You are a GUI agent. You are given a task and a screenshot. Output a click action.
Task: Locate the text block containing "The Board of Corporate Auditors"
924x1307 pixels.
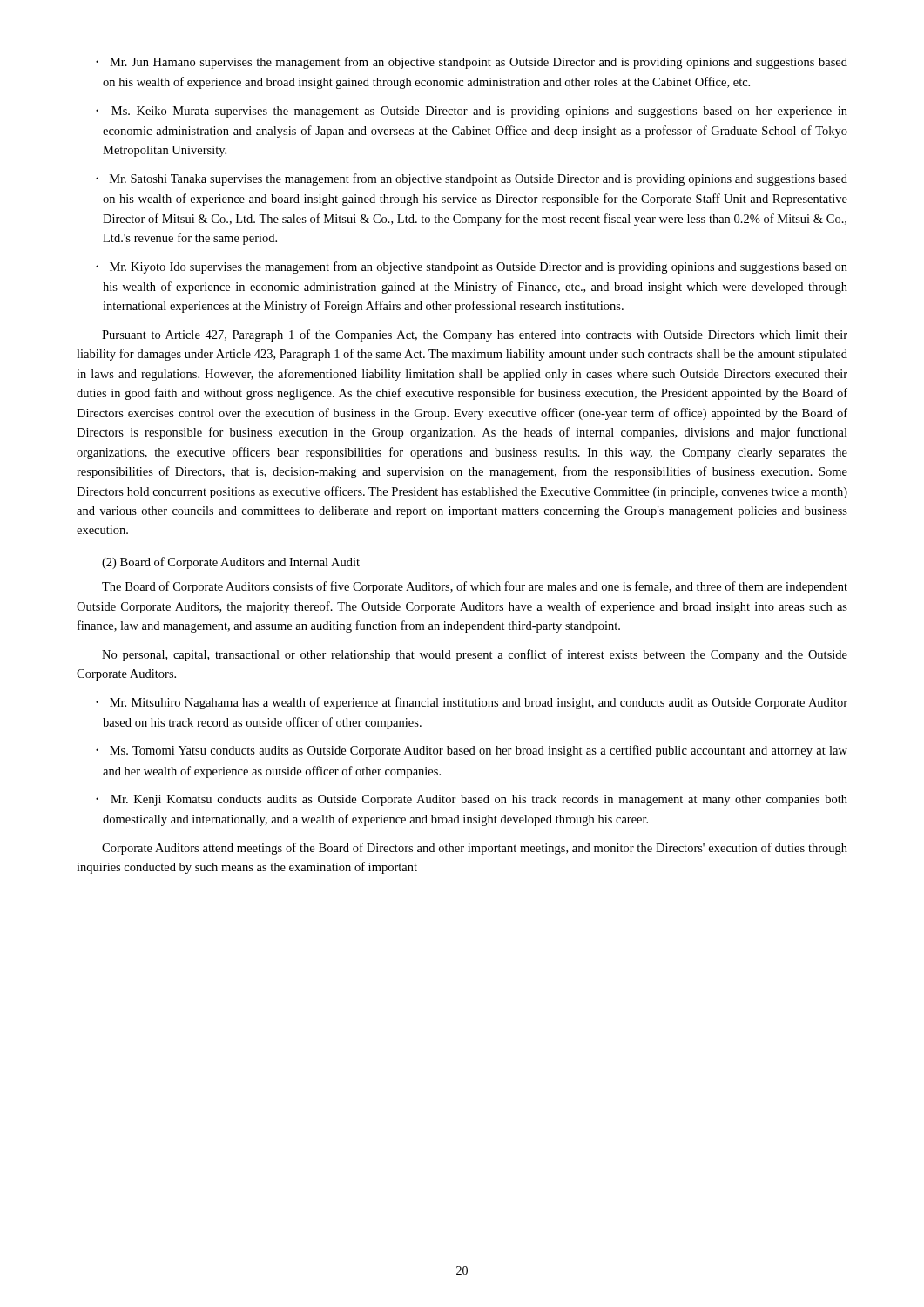[462, 606]
